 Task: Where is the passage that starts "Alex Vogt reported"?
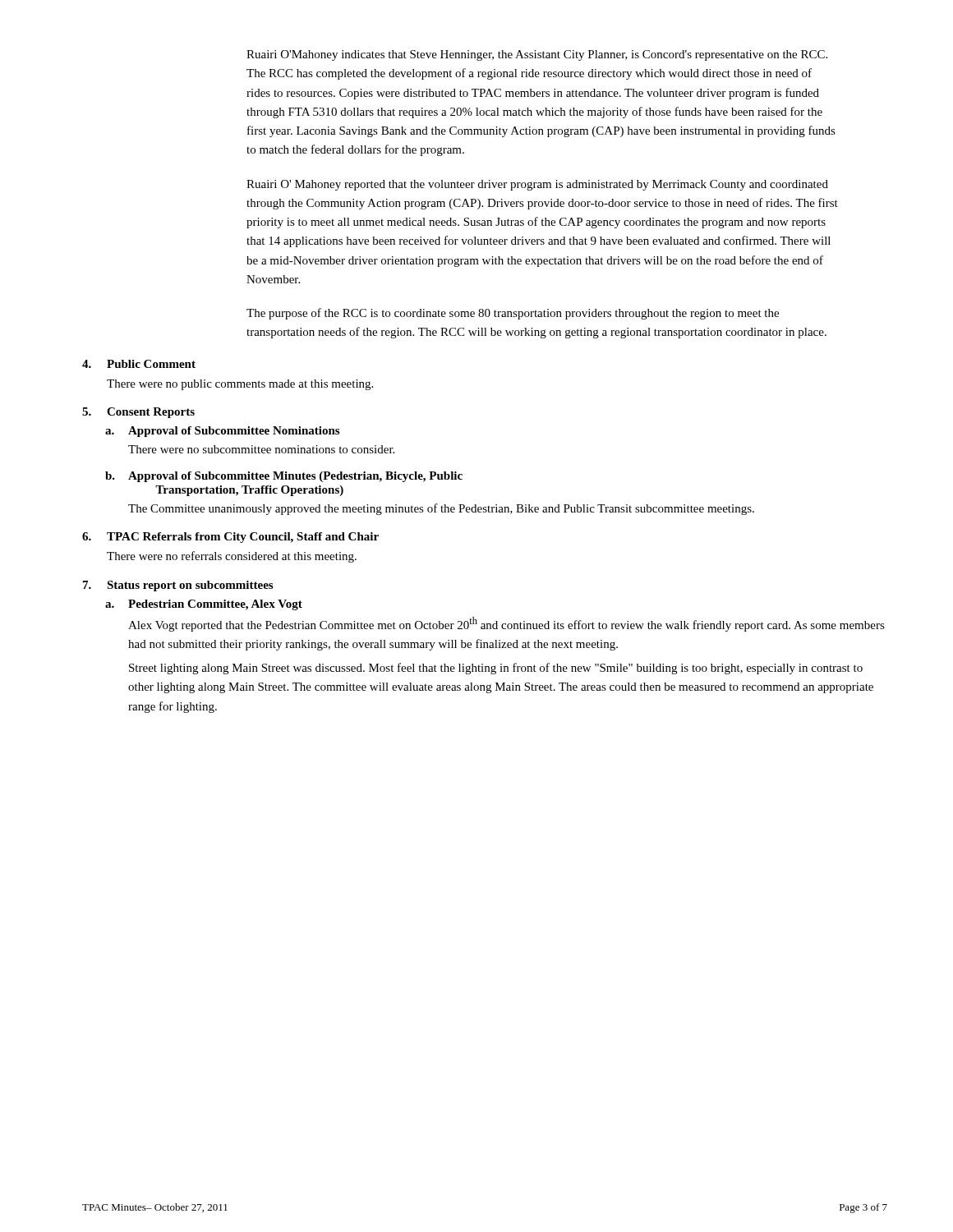coord(506,633)
